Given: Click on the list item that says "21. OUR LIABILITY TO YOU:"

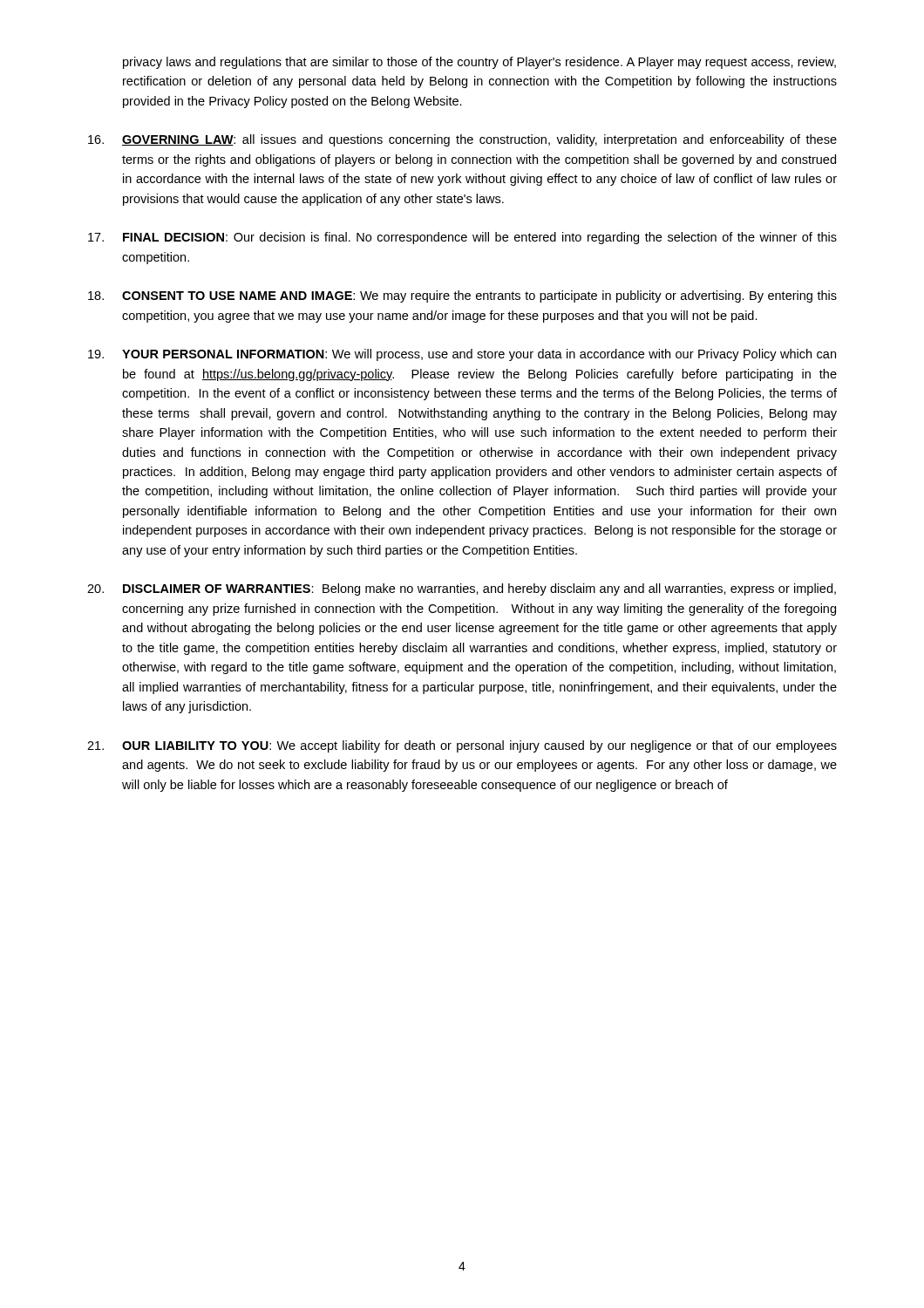Looking at the screenshot, I should [x=462, y=765].
